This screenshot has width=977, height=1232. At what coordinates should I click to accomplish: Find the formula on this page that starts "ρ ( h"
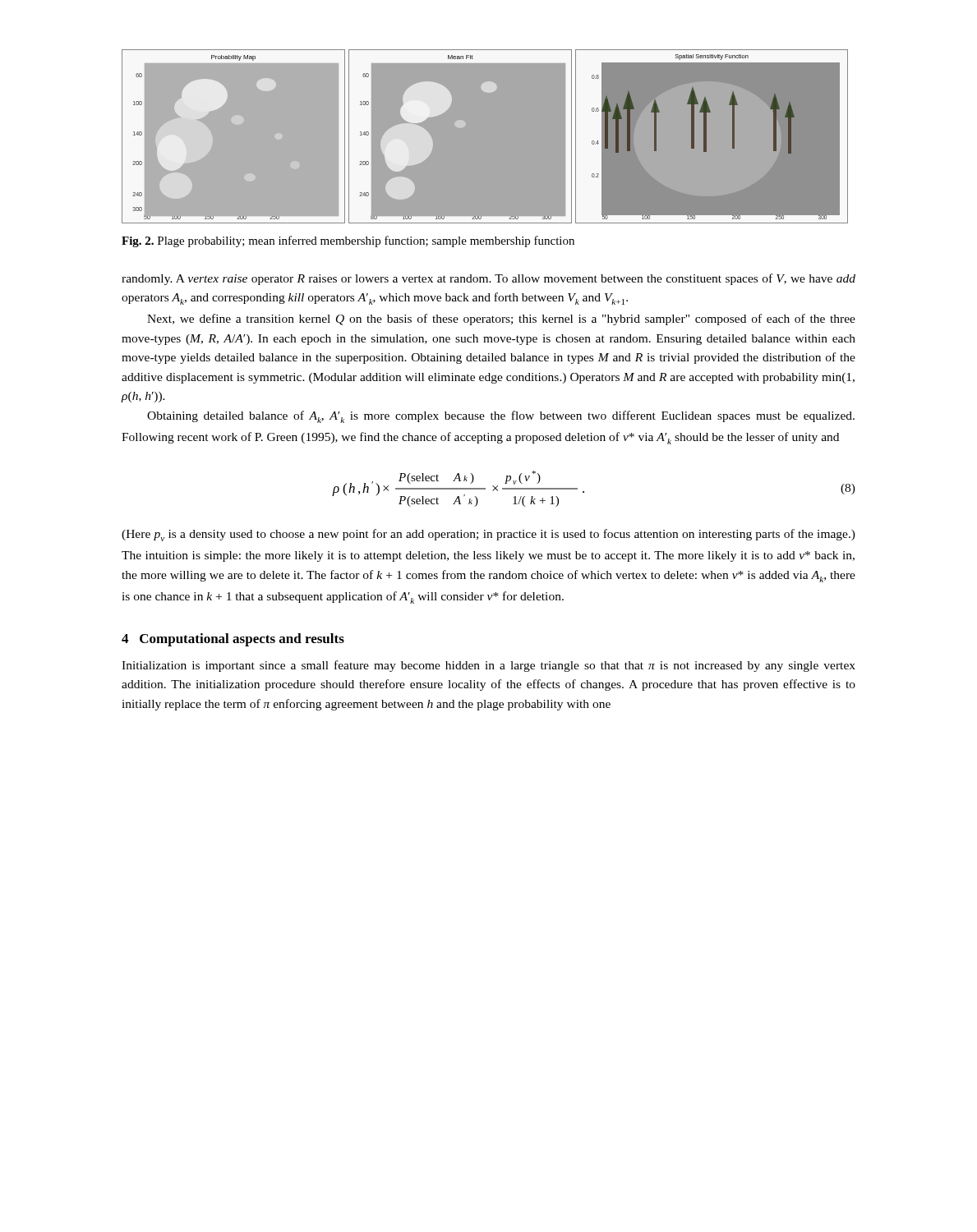[x=488, y=488]
